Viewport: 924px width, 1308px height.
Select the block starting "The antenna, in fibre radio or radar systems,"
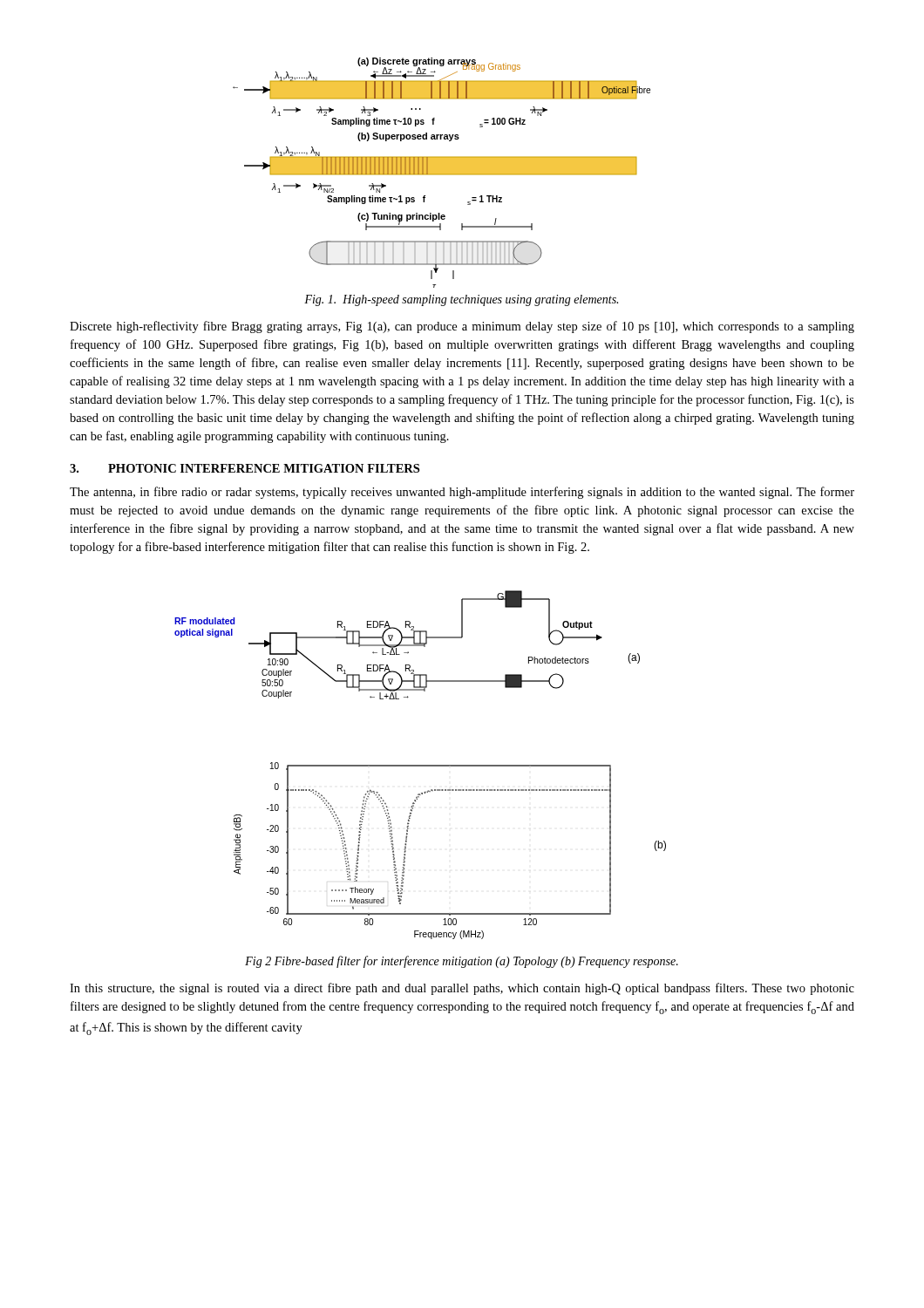point(462,520)
